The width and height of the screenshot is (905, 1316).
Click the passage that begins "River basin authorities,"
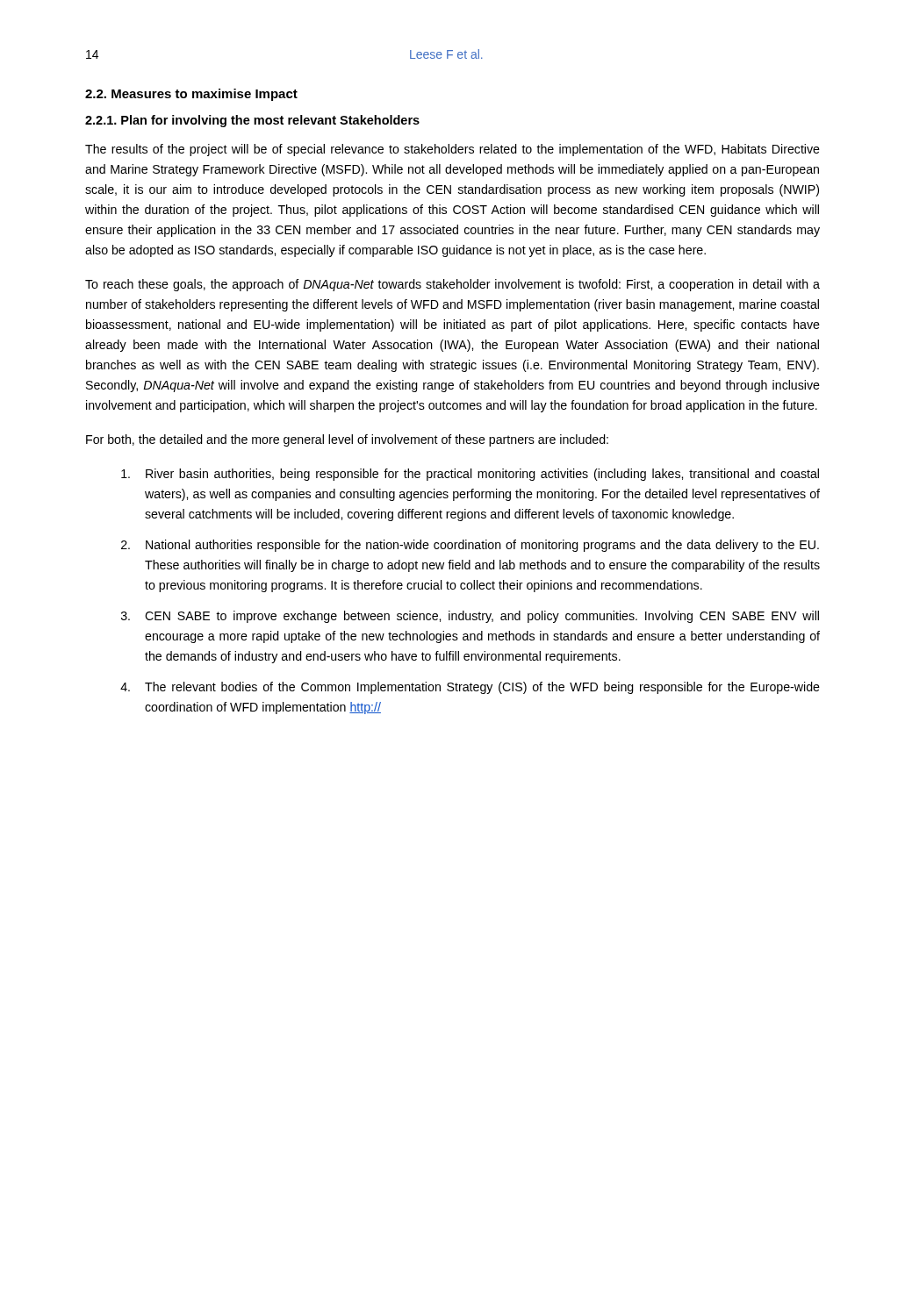pos(452,494)
